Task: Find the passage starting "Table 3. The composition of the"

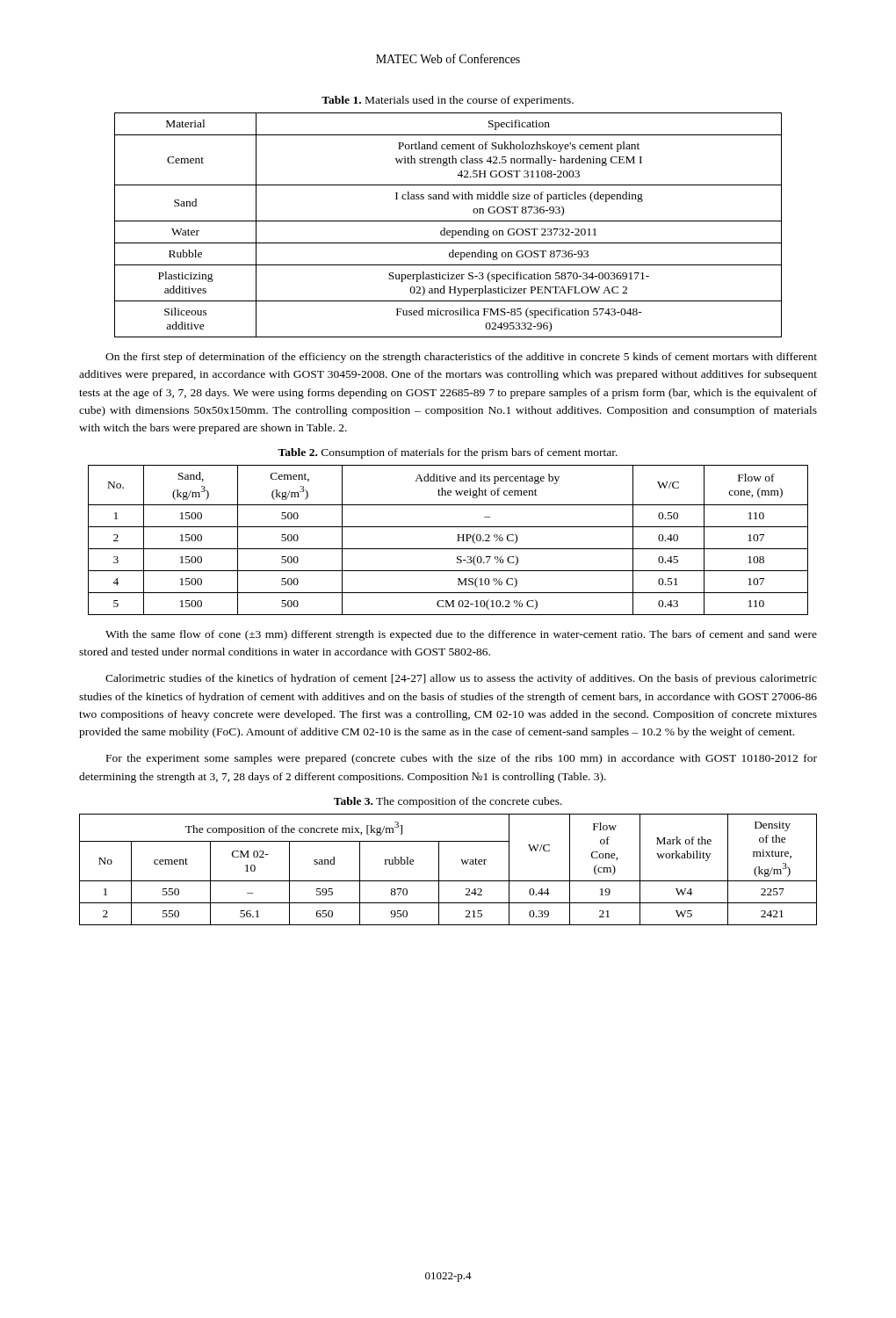Action: (448, 801)
